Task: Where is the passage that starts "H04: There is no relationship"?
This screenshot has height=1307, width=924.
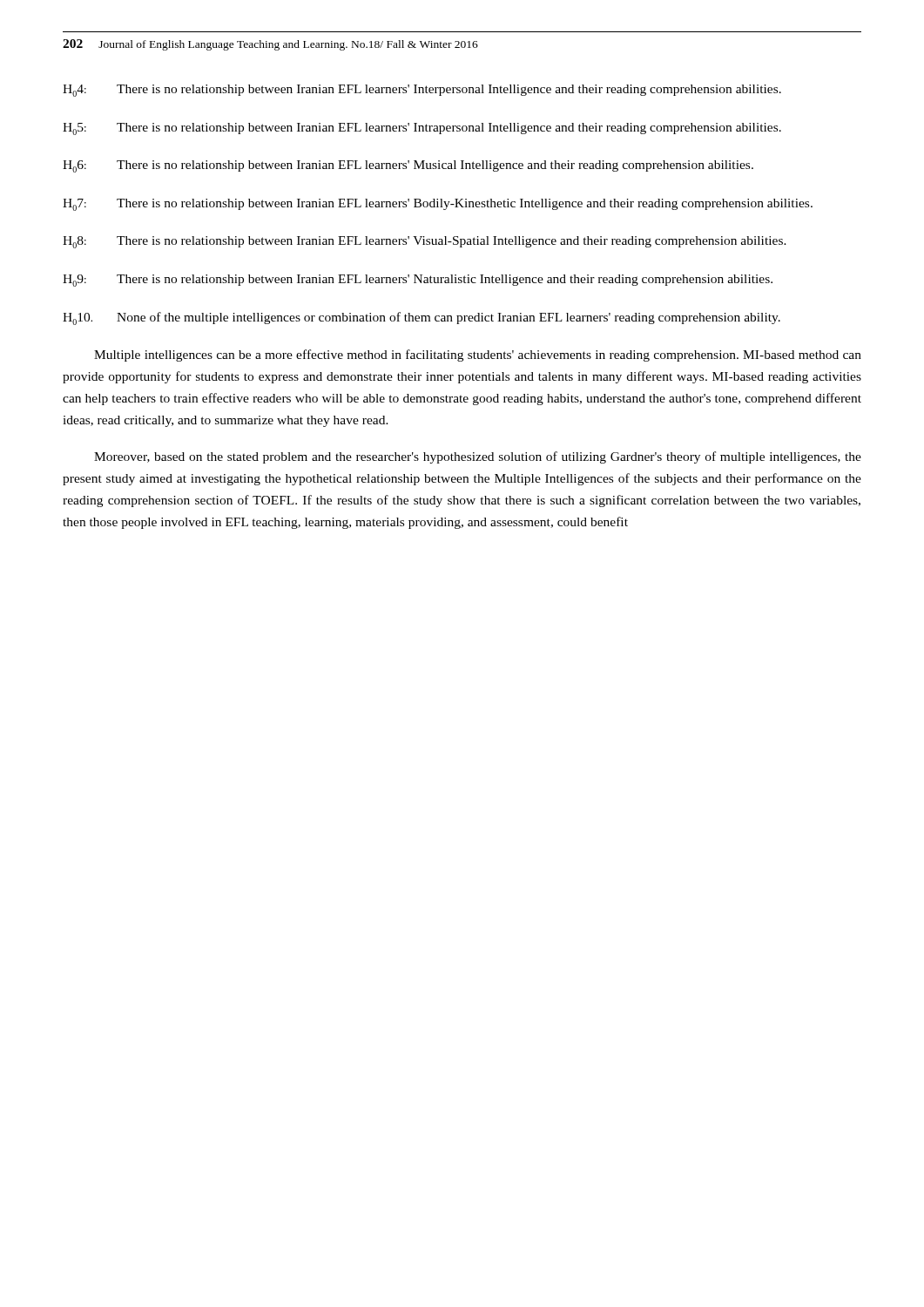Action: (x=462, y=90)
